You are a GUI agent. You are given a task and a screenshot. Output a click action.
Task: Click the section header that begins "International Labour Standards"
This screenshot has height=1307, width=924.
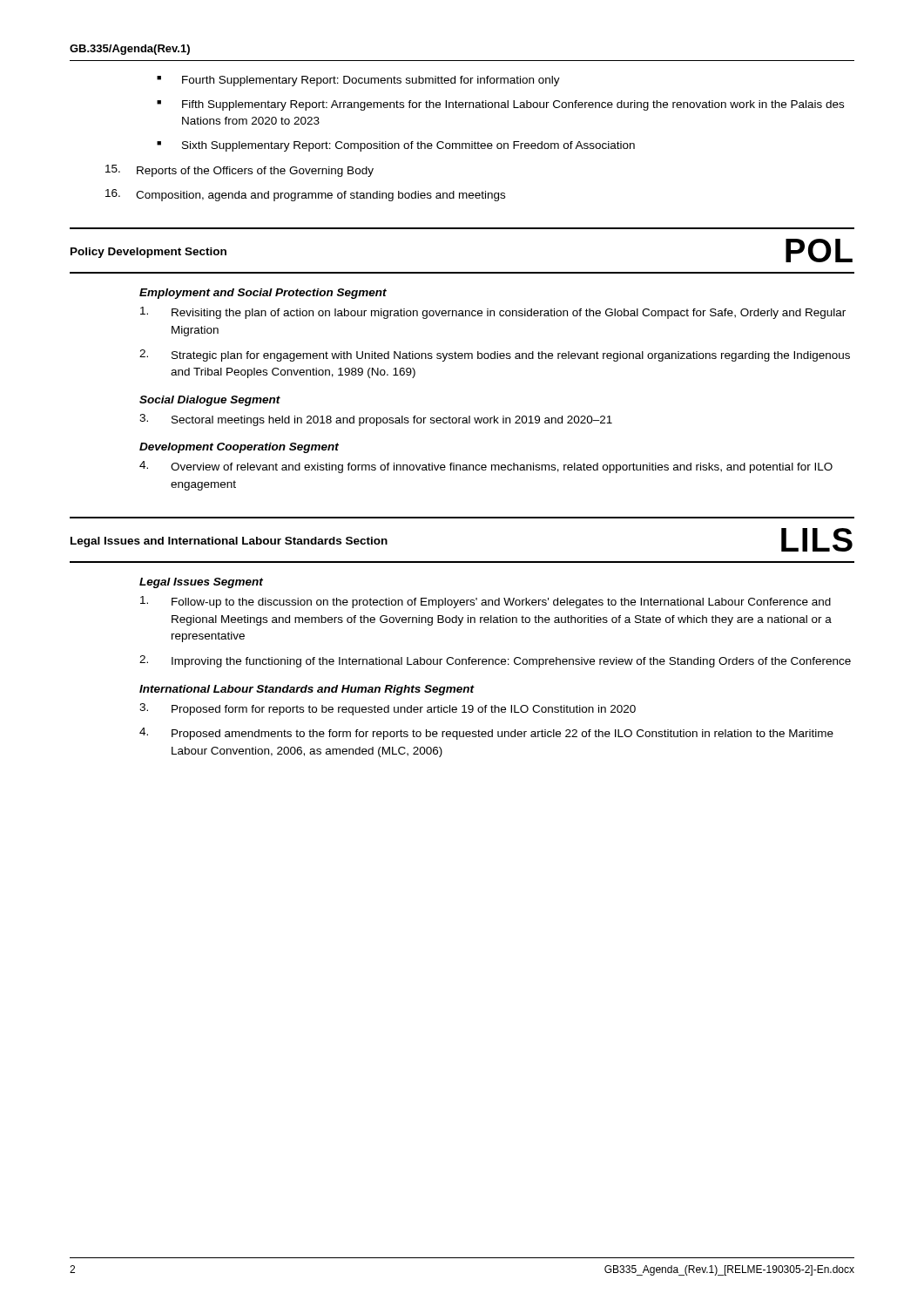(307, 688)
